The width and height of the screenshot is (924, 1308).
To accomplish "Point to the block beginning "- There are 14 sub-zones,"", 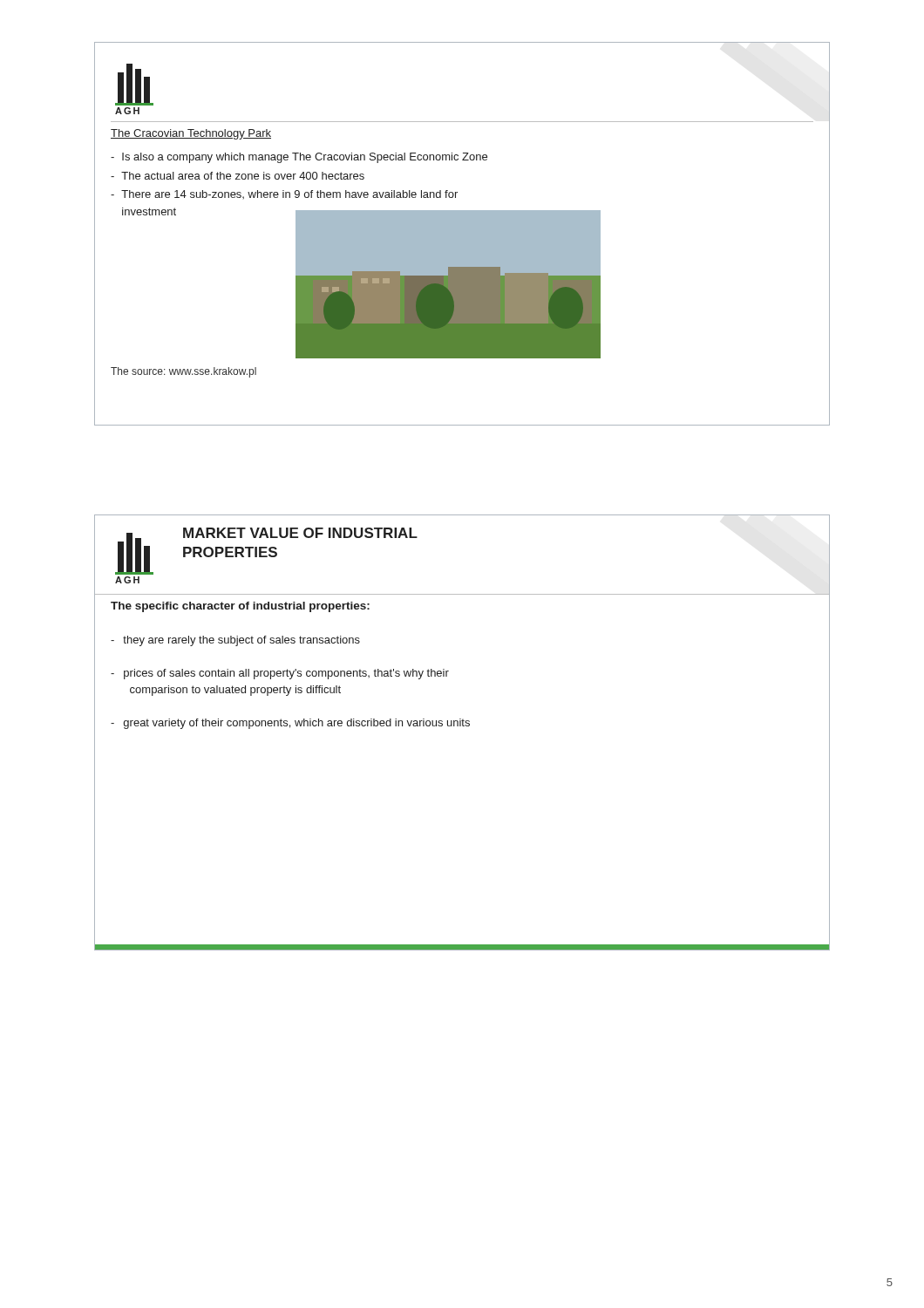I will point(284,203).
